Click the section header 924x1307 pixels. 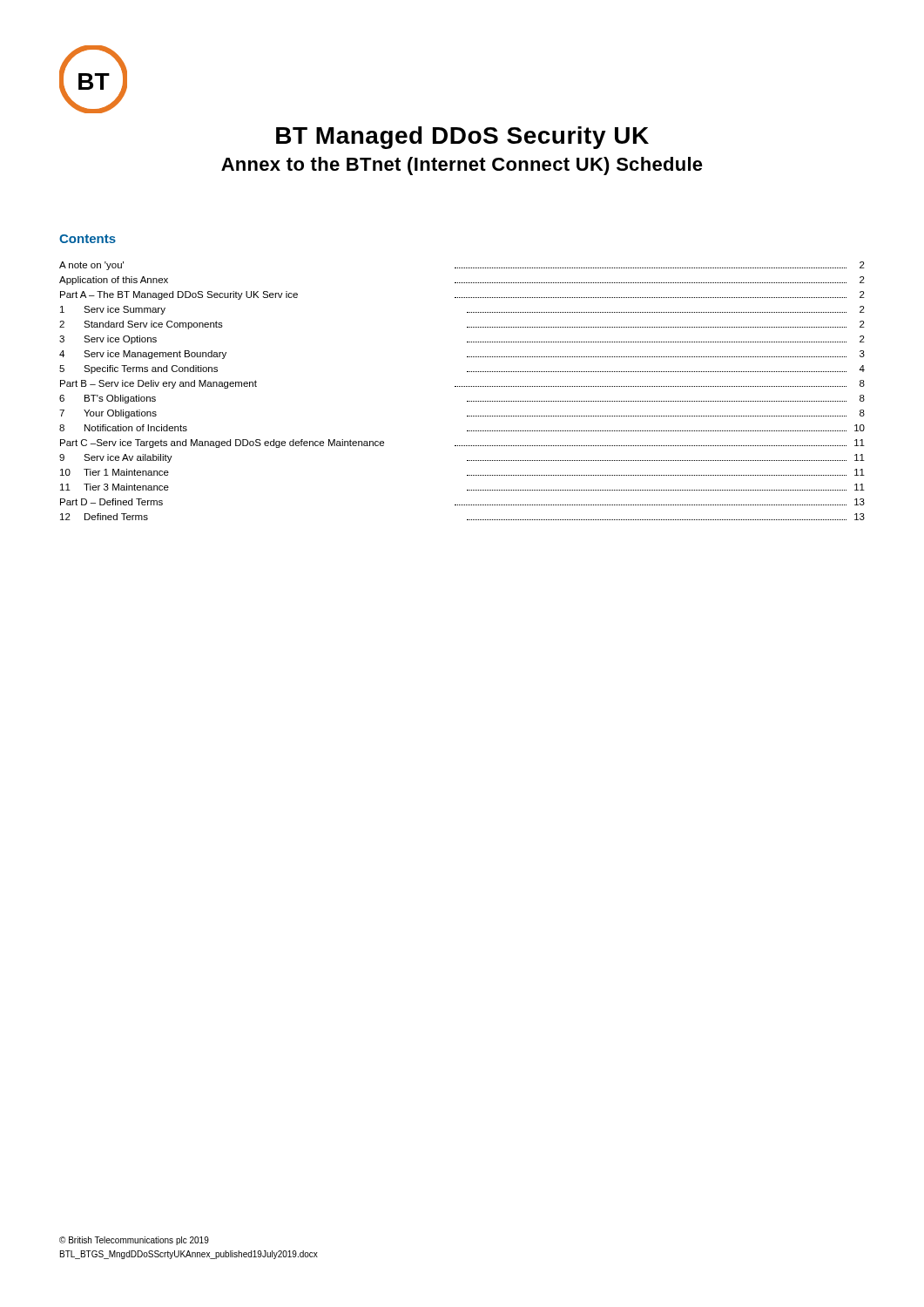coord(88,238)
